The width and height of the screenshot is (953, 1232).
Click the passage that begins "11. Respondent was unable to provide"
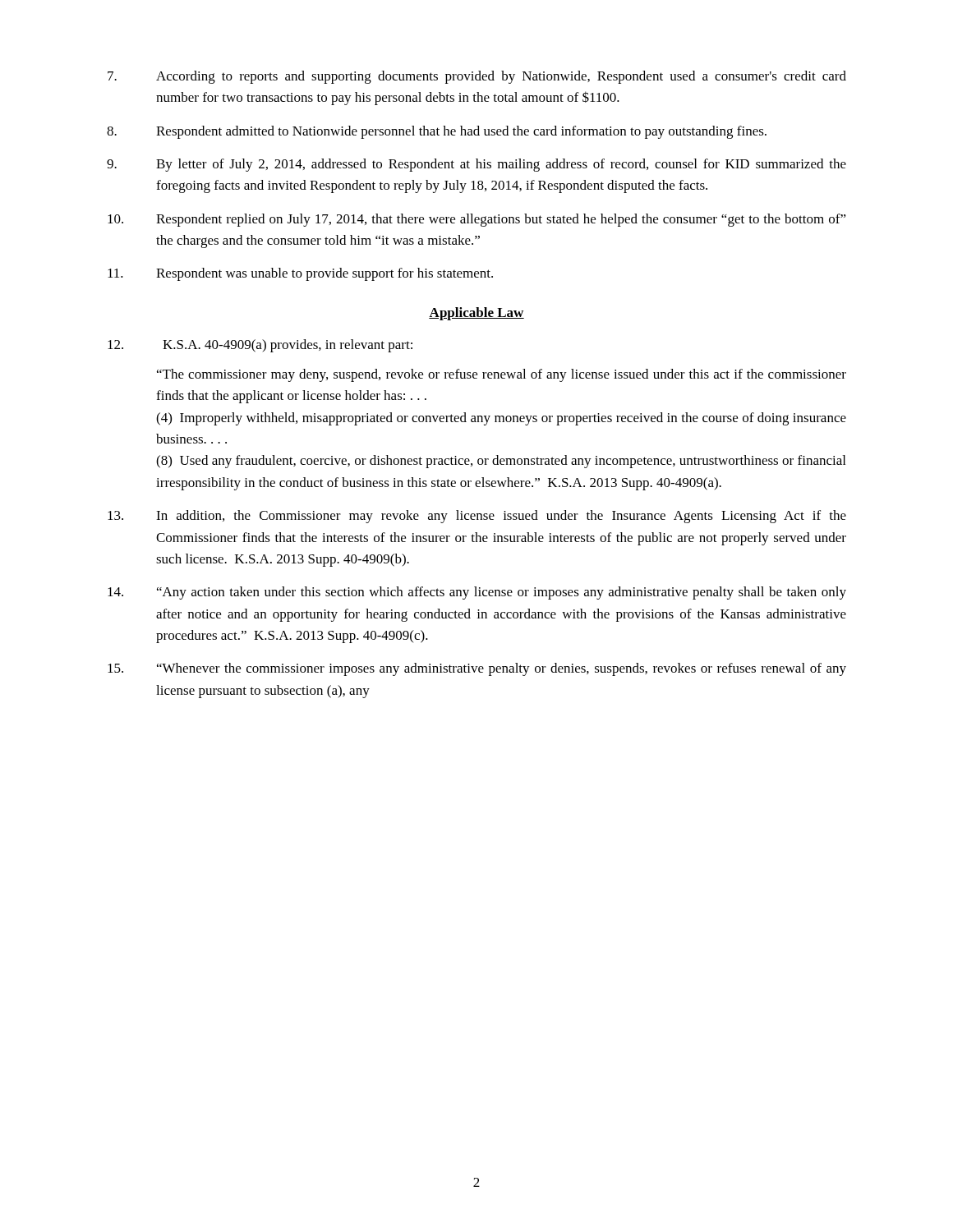[x=476, y=274]
